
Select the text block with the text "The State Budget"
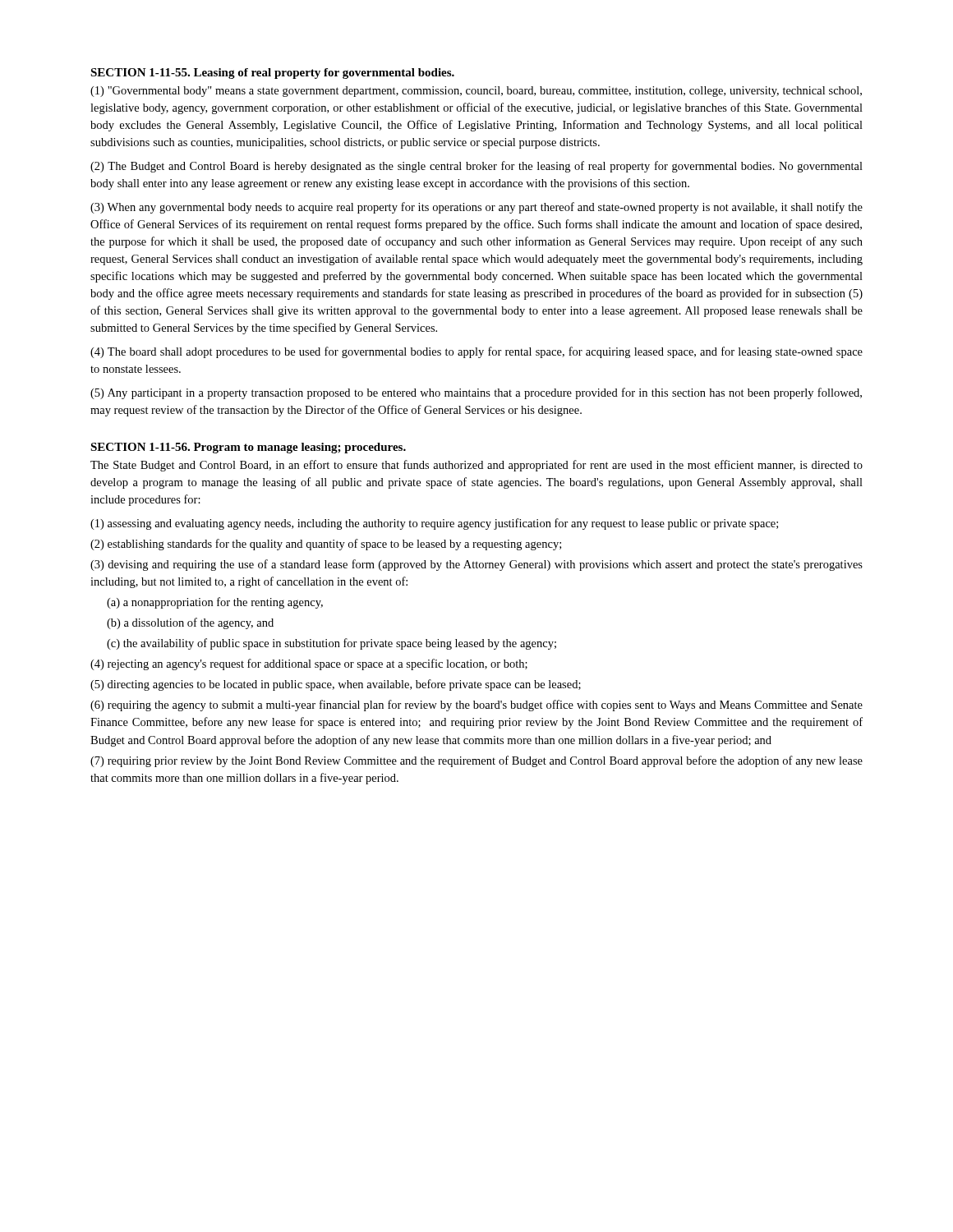(476, 482)
